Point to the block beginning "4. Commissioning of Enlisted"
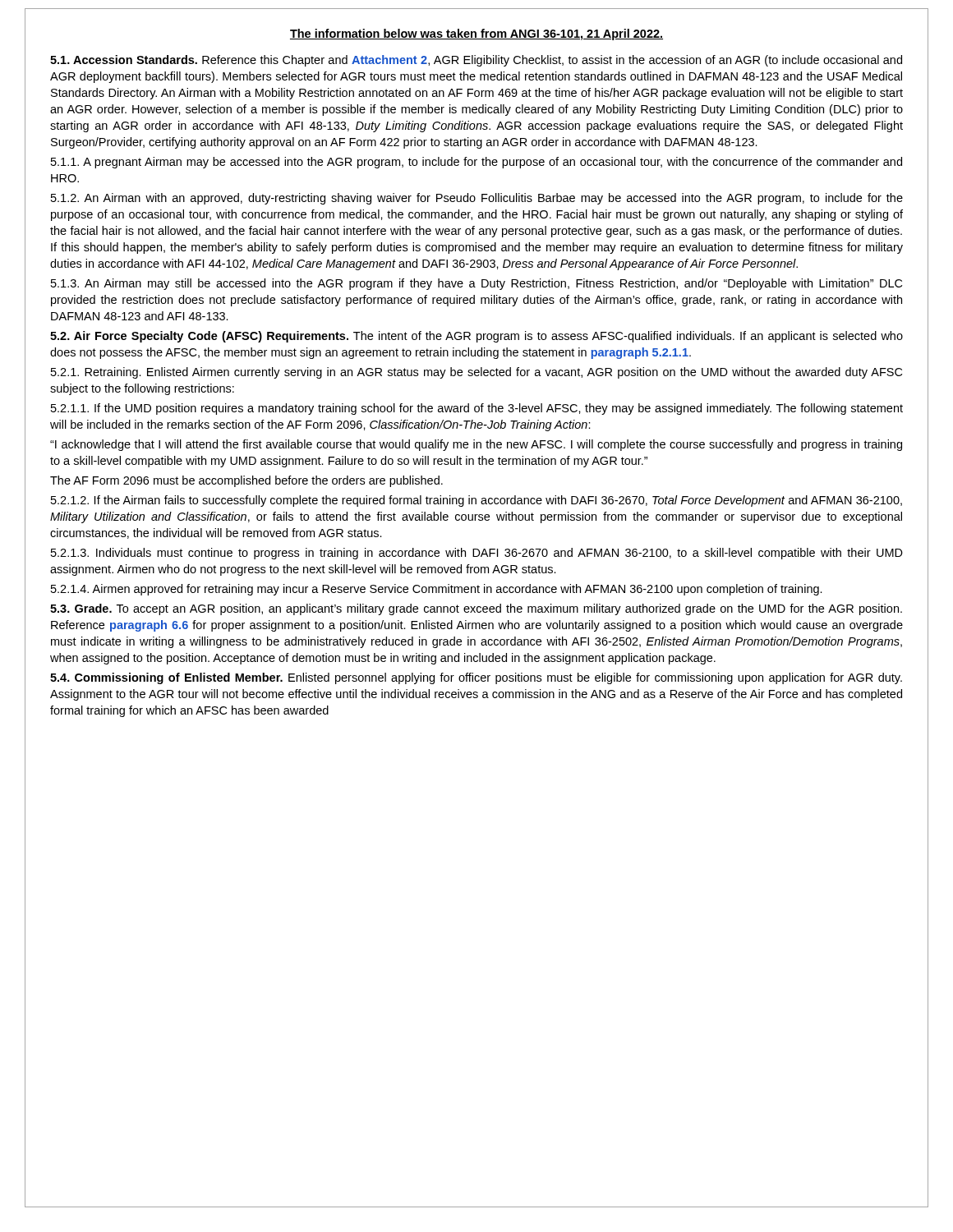This screenshot has width=953, height=1232. [476, 694]
